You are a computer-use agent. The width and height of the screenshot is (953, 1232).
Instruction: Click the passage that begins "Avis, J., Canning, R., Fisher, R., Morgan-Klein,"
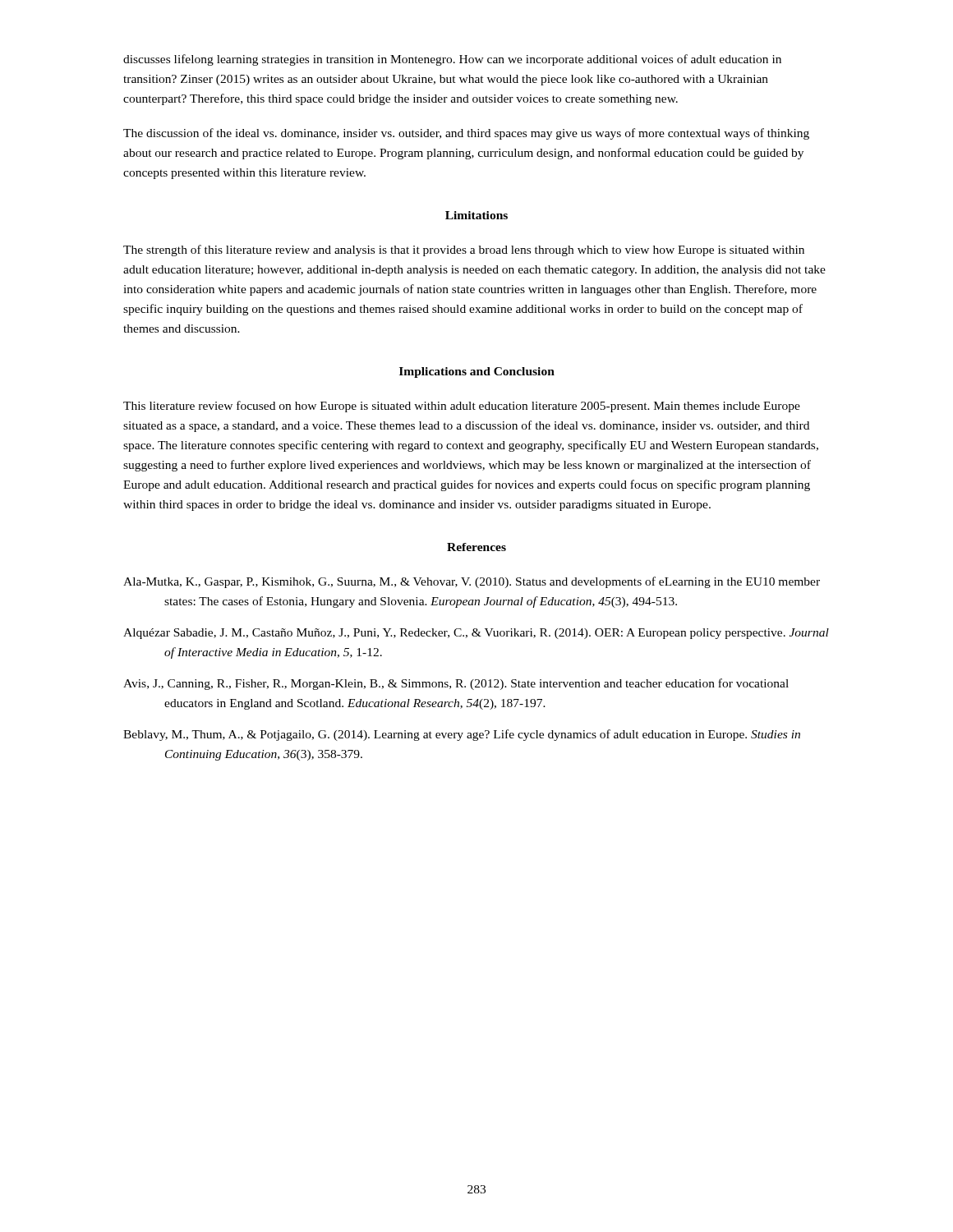456,693
